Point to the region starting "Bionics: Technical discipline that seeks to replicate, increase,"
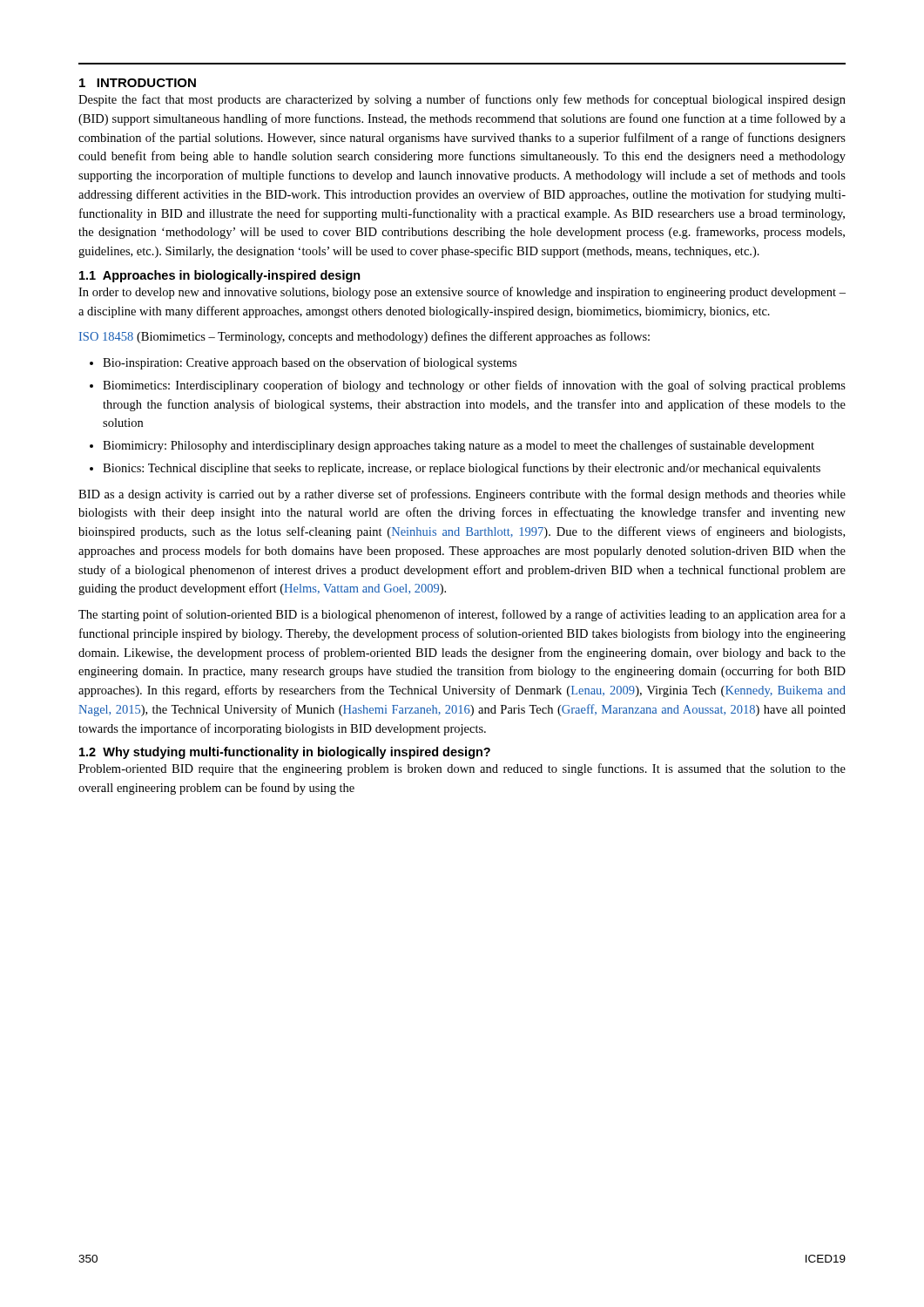This screenshot has height=1307, width=924. click(462, 468)
